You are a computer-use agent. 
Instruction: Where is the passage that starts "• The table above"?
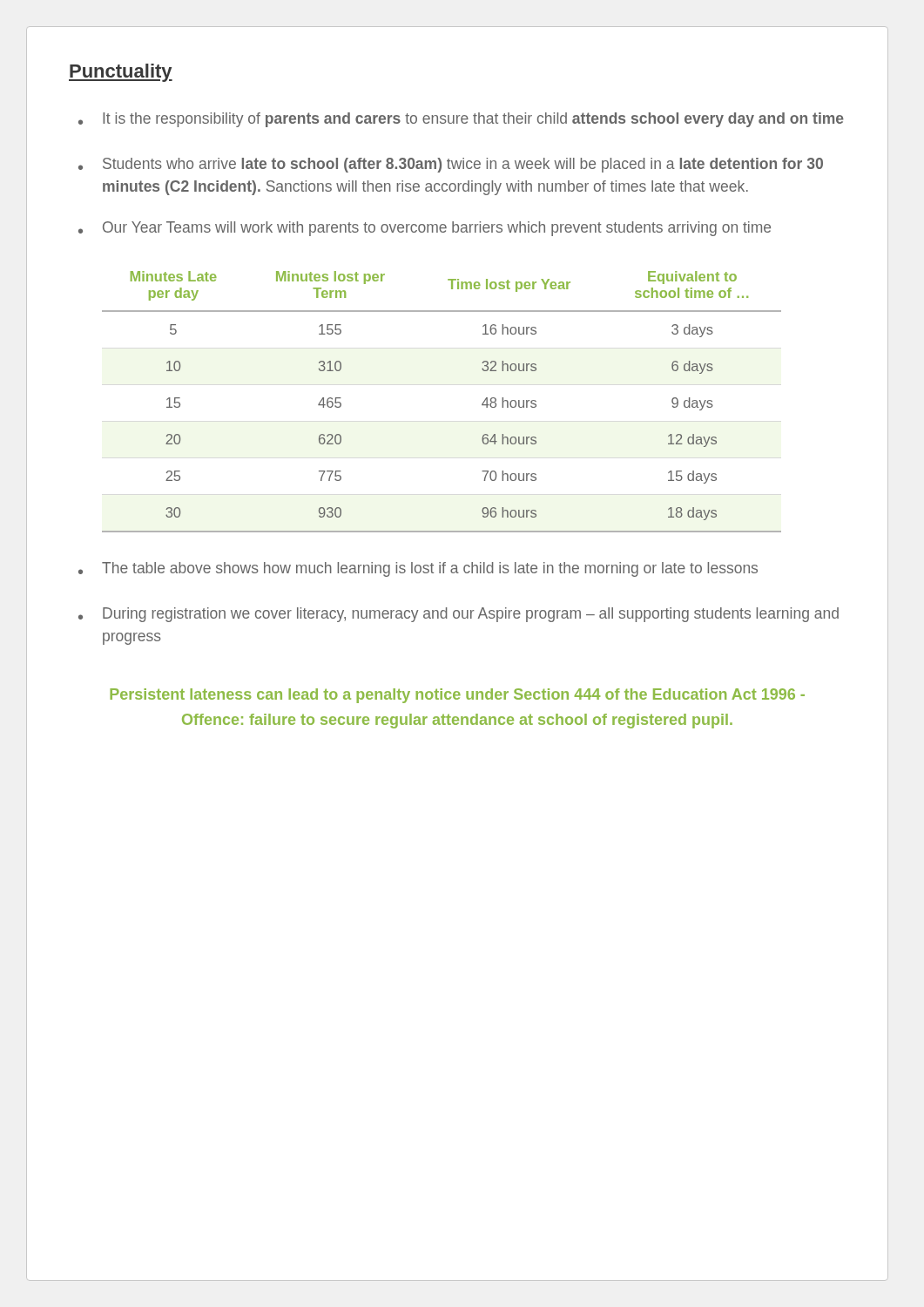coord(462,570)
